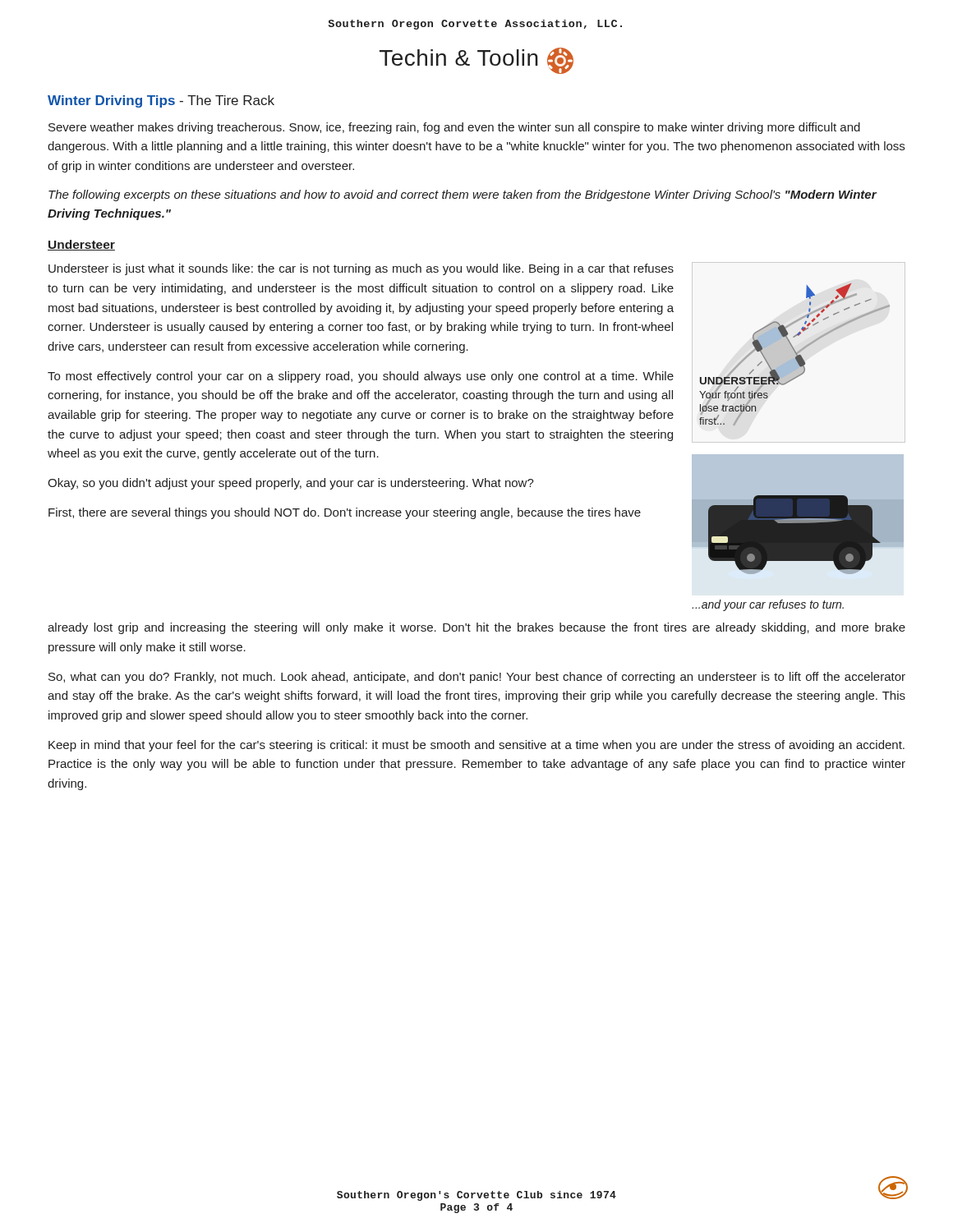The image size is (953, 1232).
Task: Locate the photo
Action: click(x=799, y=533)
